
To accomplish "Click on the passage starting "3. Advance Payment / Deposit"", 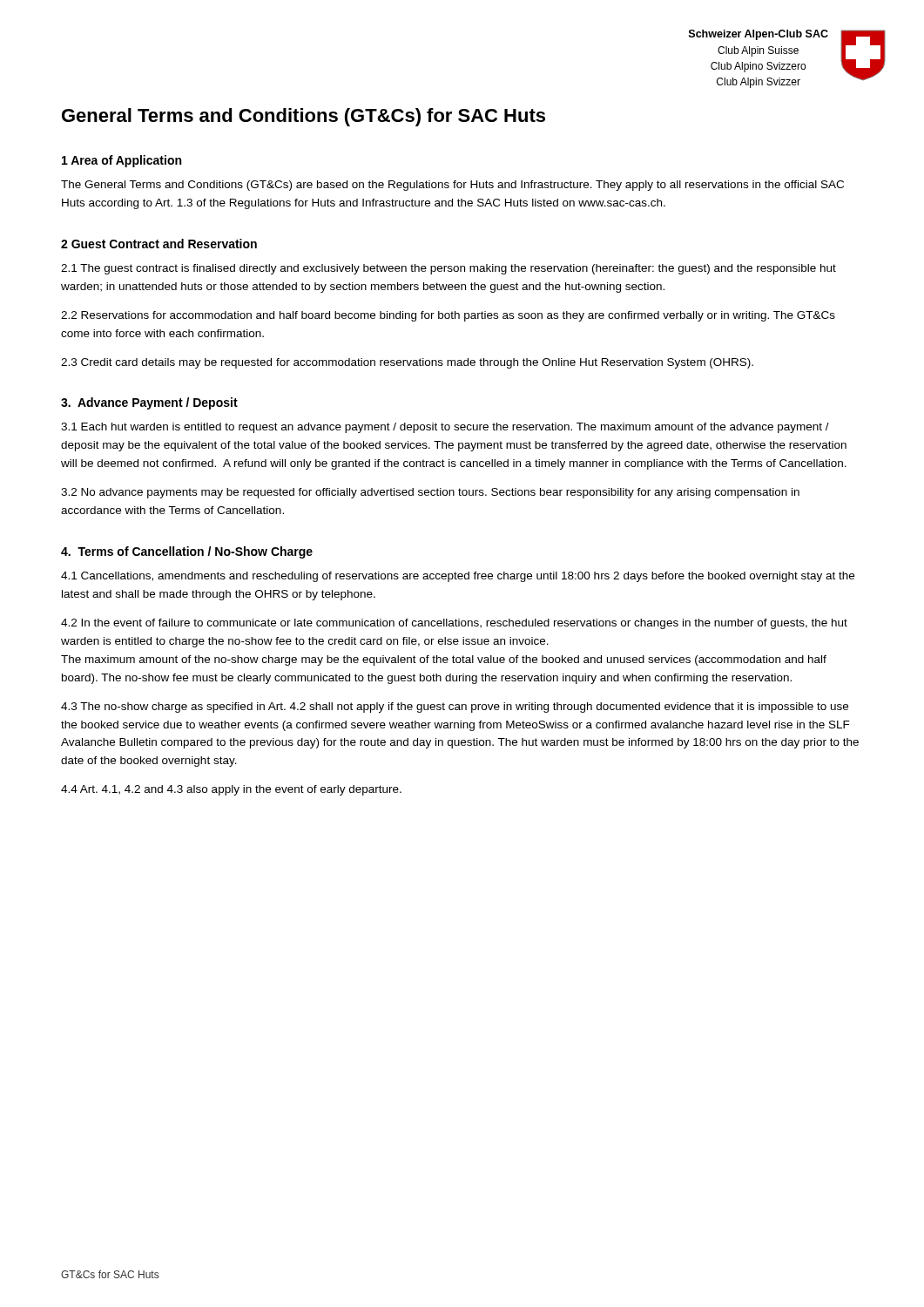I will point(149,403).
